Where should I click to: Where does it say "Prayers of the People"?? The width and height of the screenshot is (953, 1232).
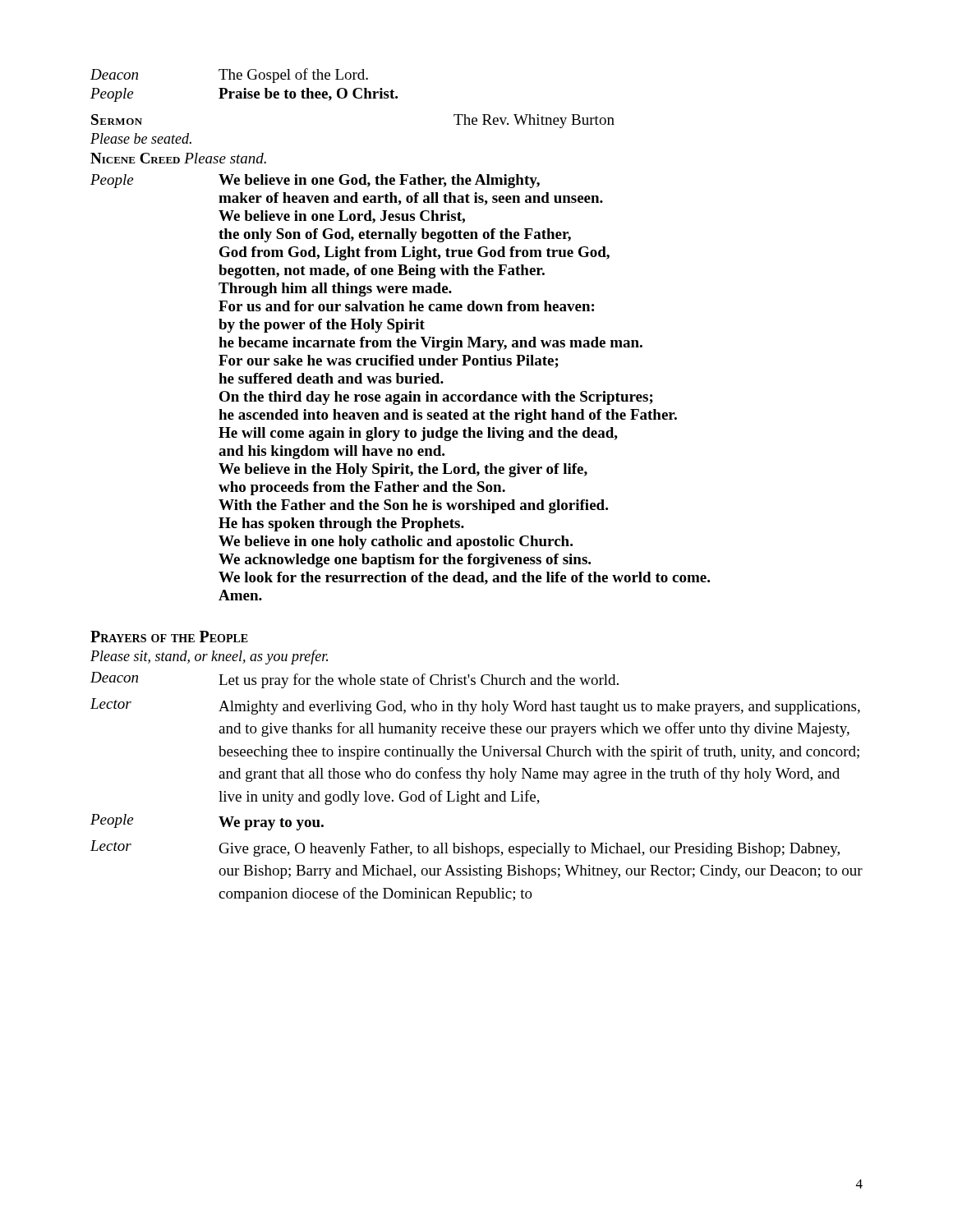169,637
